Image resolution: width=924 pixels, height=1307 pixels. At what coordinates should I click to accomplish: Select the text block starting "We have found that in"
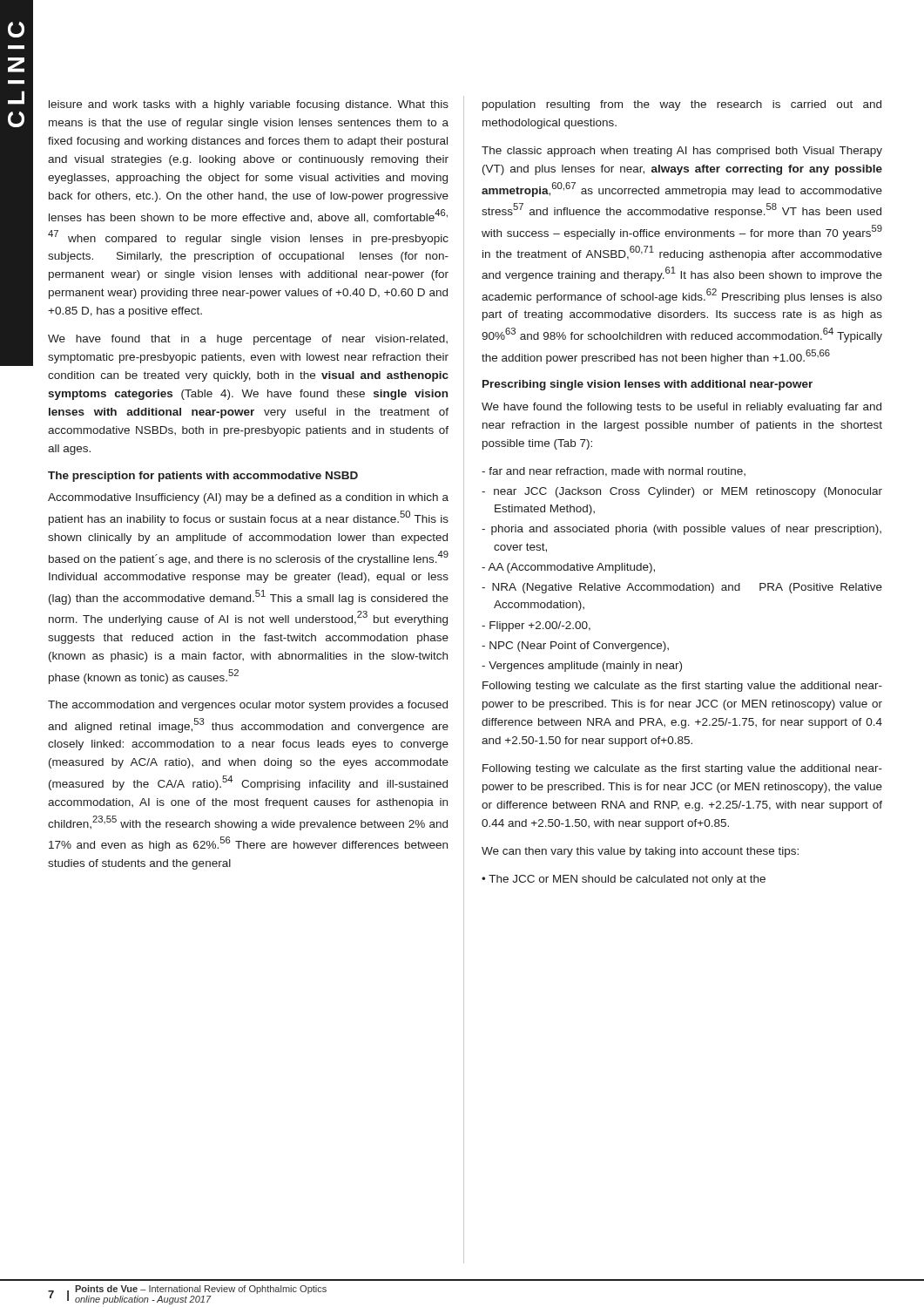click(248, 394)
